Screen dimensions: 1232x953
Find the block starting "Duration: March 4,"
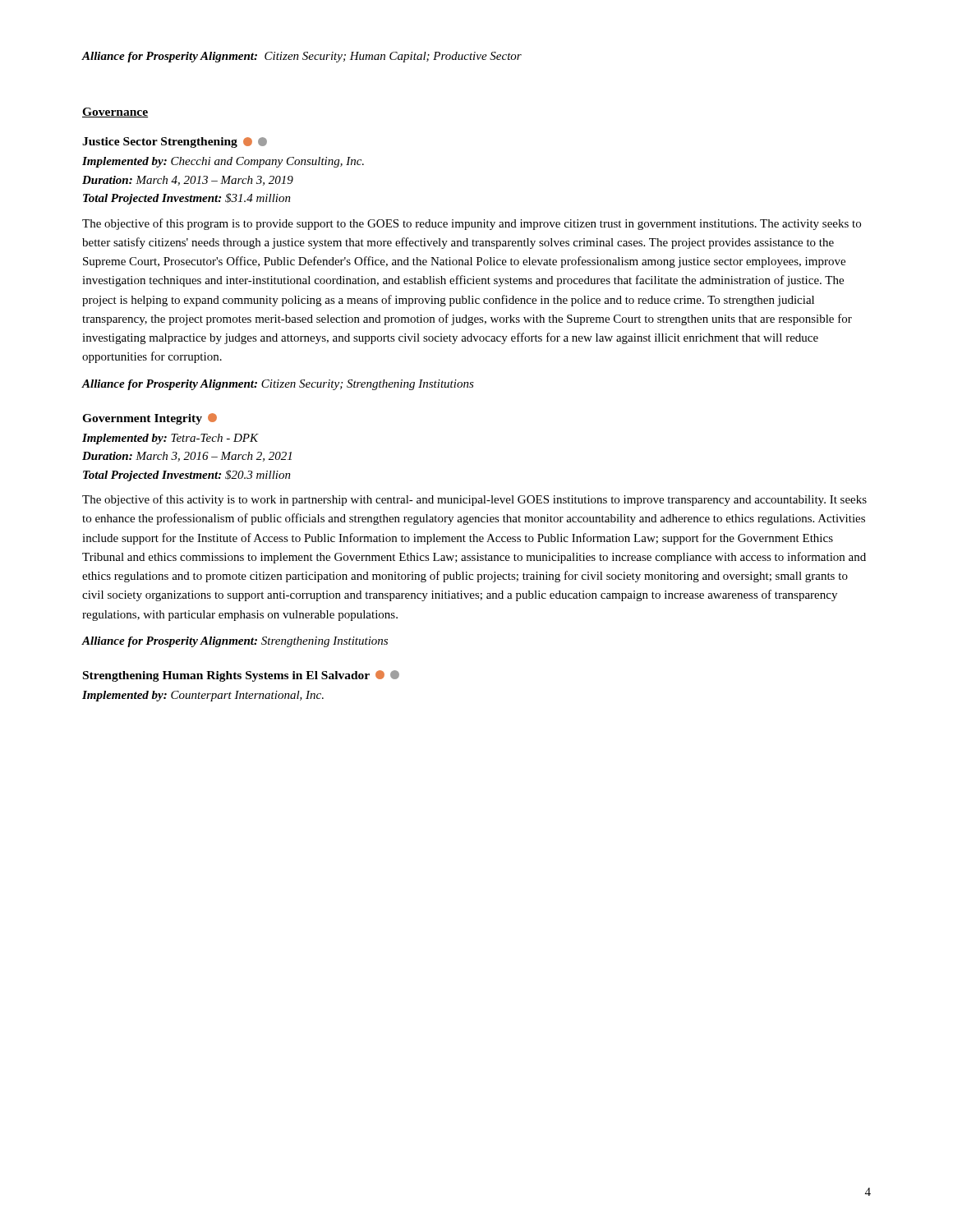188,179
